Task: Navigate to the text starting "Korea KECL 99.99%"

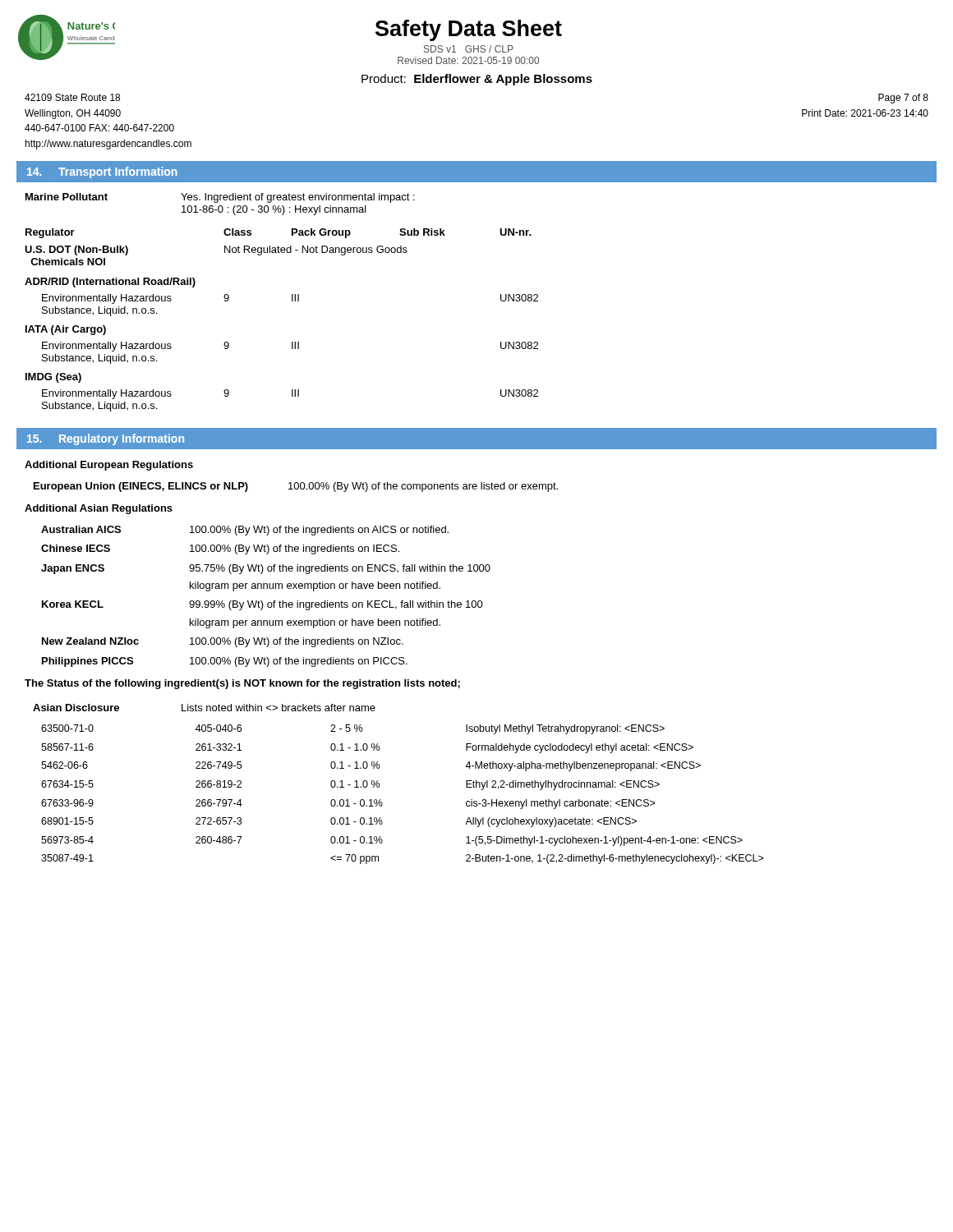Action: 262,613
